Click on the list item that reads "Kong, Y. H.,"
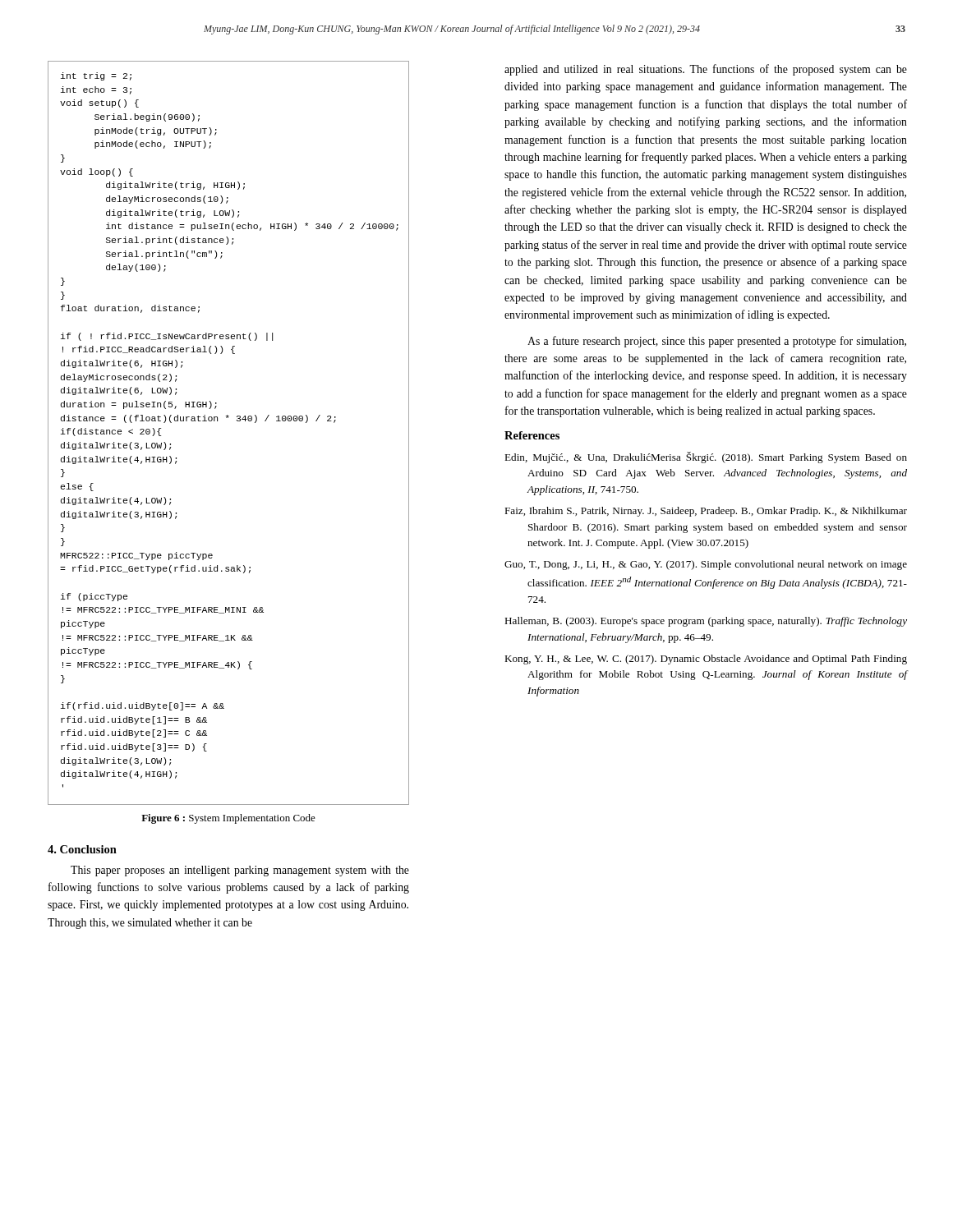Screen dimensions: 1232x953 click(x=706, y=674)
